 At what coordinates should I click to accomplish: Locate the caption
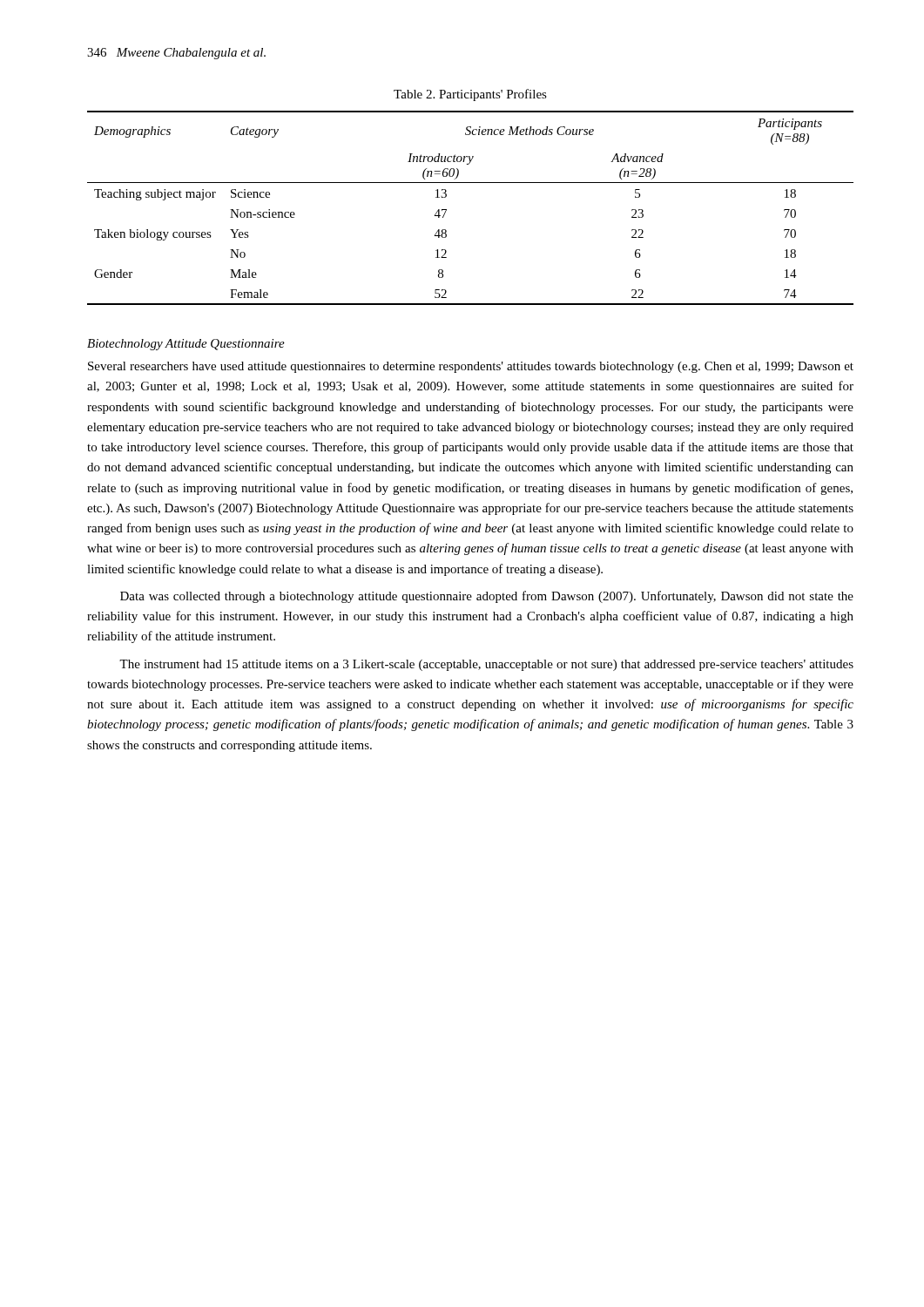[470, 94]
